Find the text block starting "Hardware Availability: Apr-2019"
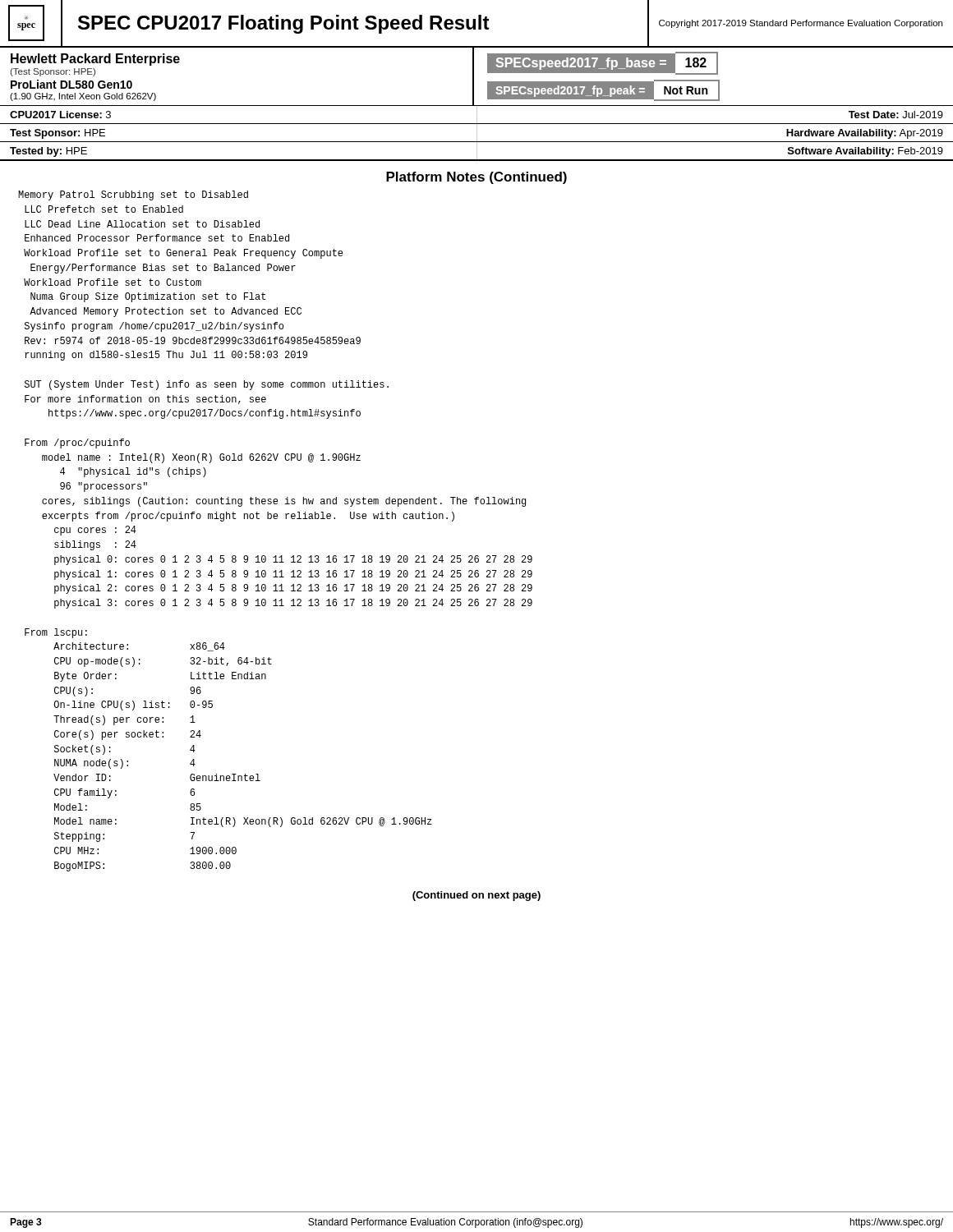Viewport: 953px width, 1232px height. pos(865,133)
